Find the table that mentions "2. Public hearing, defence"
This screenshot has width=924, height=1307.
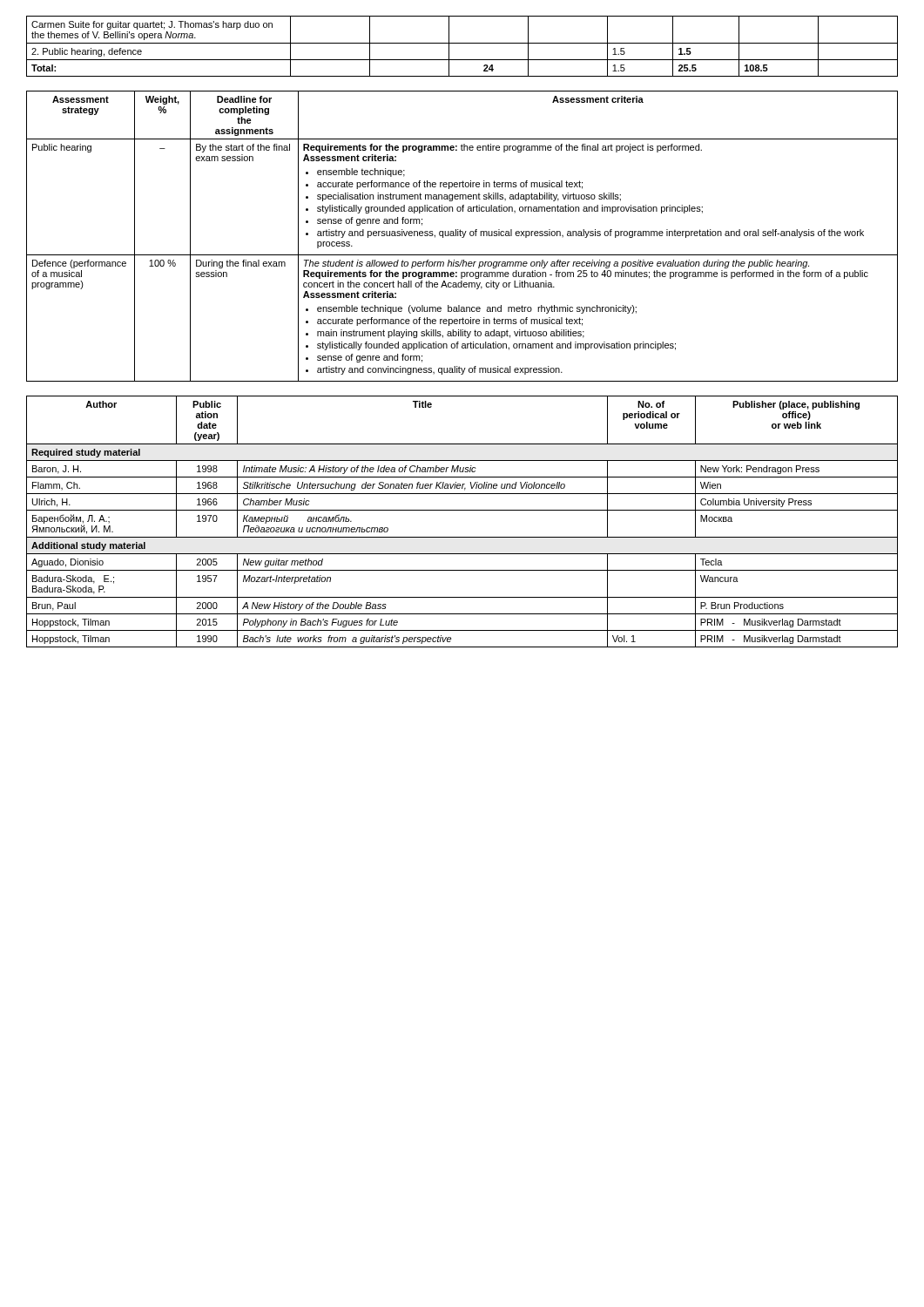click(x=462, y=46)
